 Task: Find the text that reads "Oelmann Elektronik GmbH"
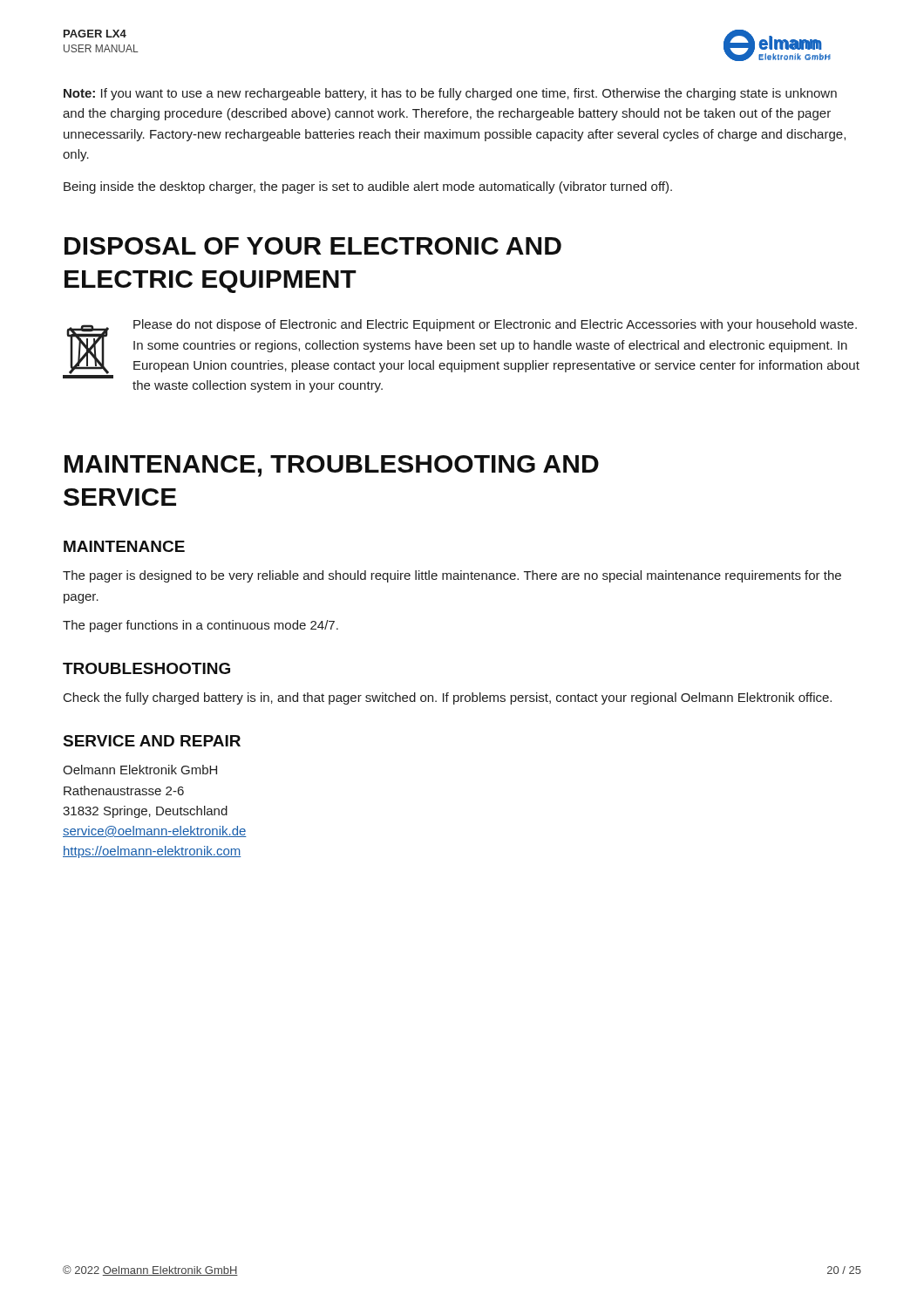(140, 770)
